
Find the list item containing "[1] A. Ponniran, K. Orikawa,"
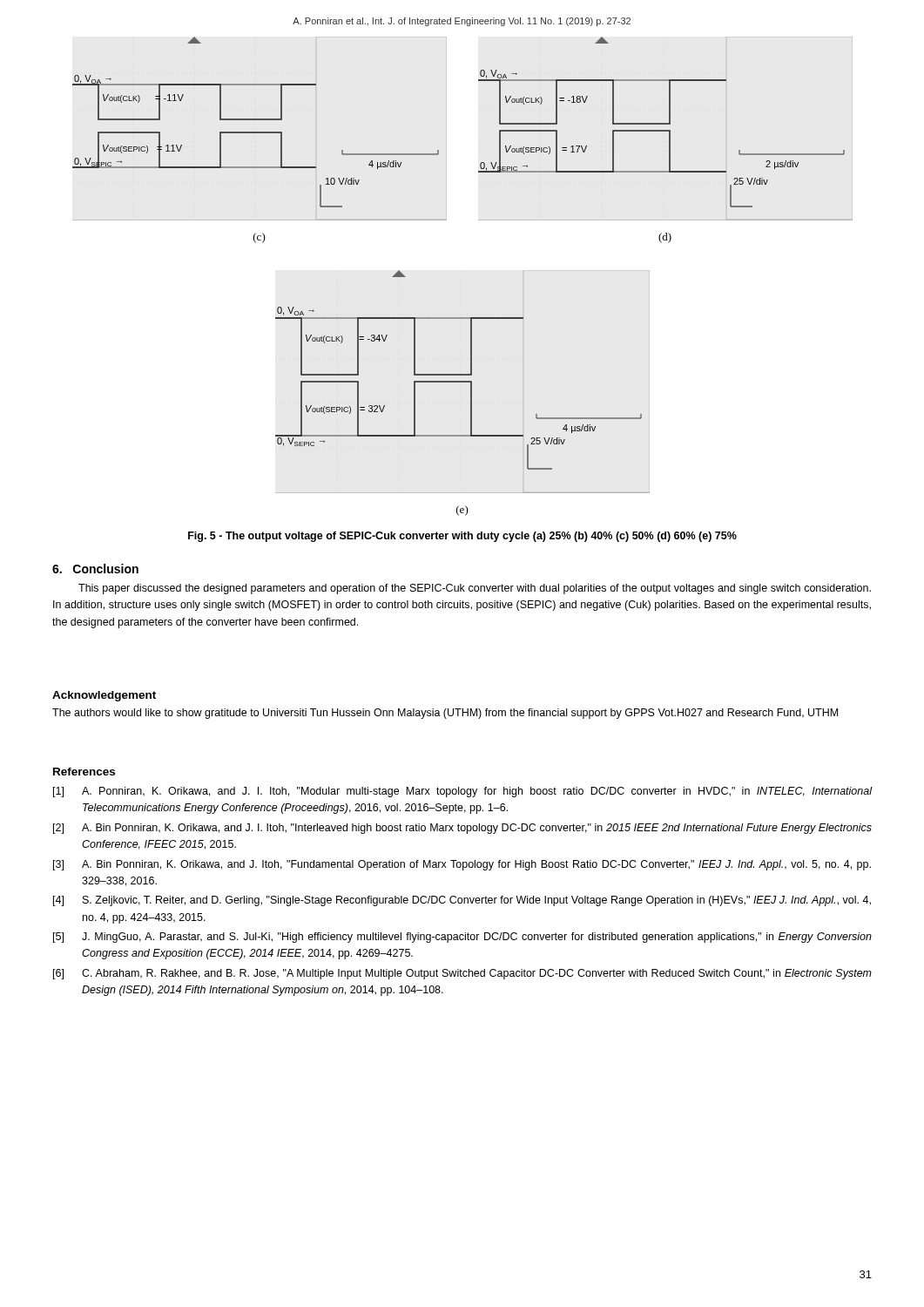click(x=462, y=800)
